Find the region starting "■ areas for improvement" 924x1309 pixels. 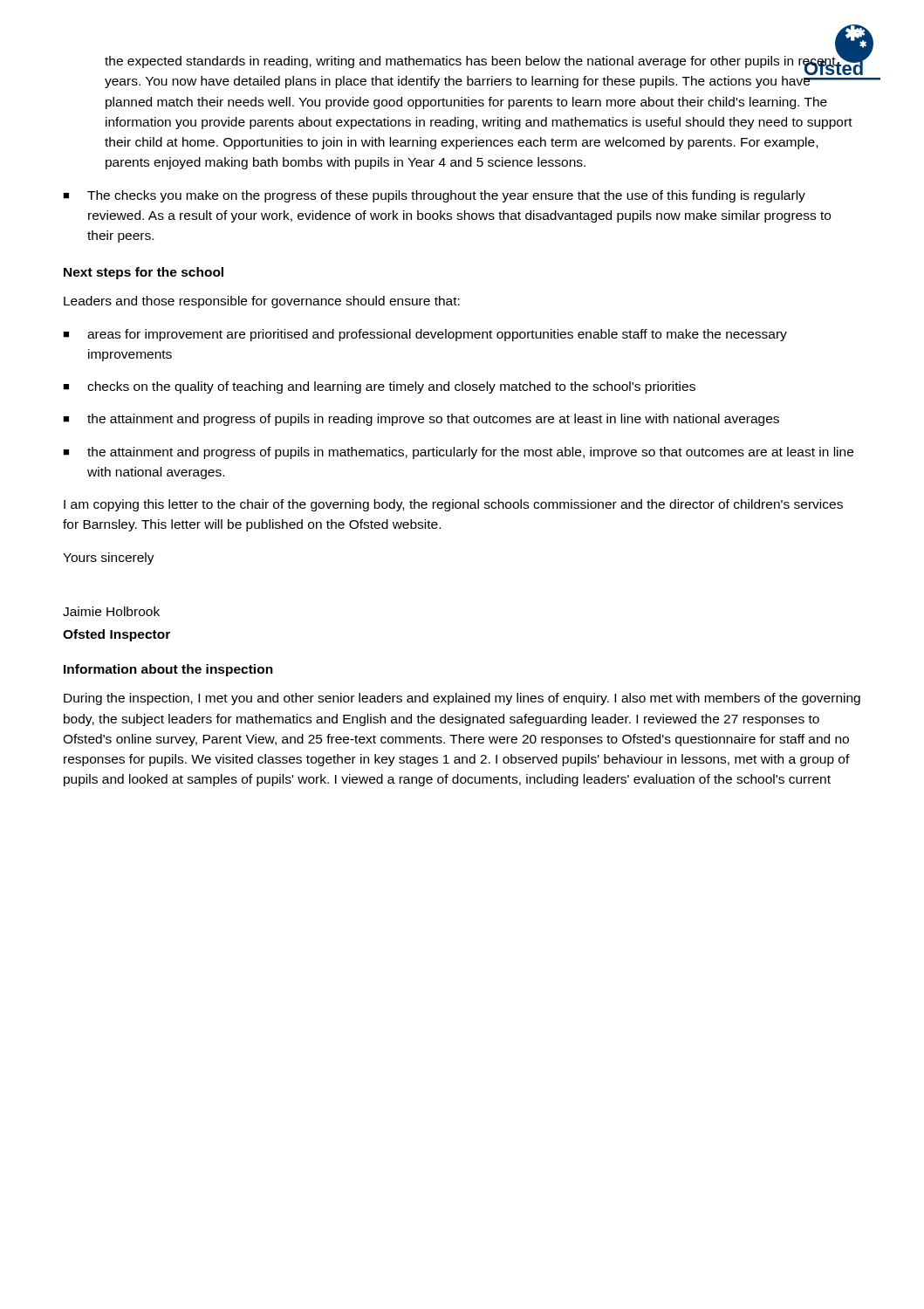[462, 344]
